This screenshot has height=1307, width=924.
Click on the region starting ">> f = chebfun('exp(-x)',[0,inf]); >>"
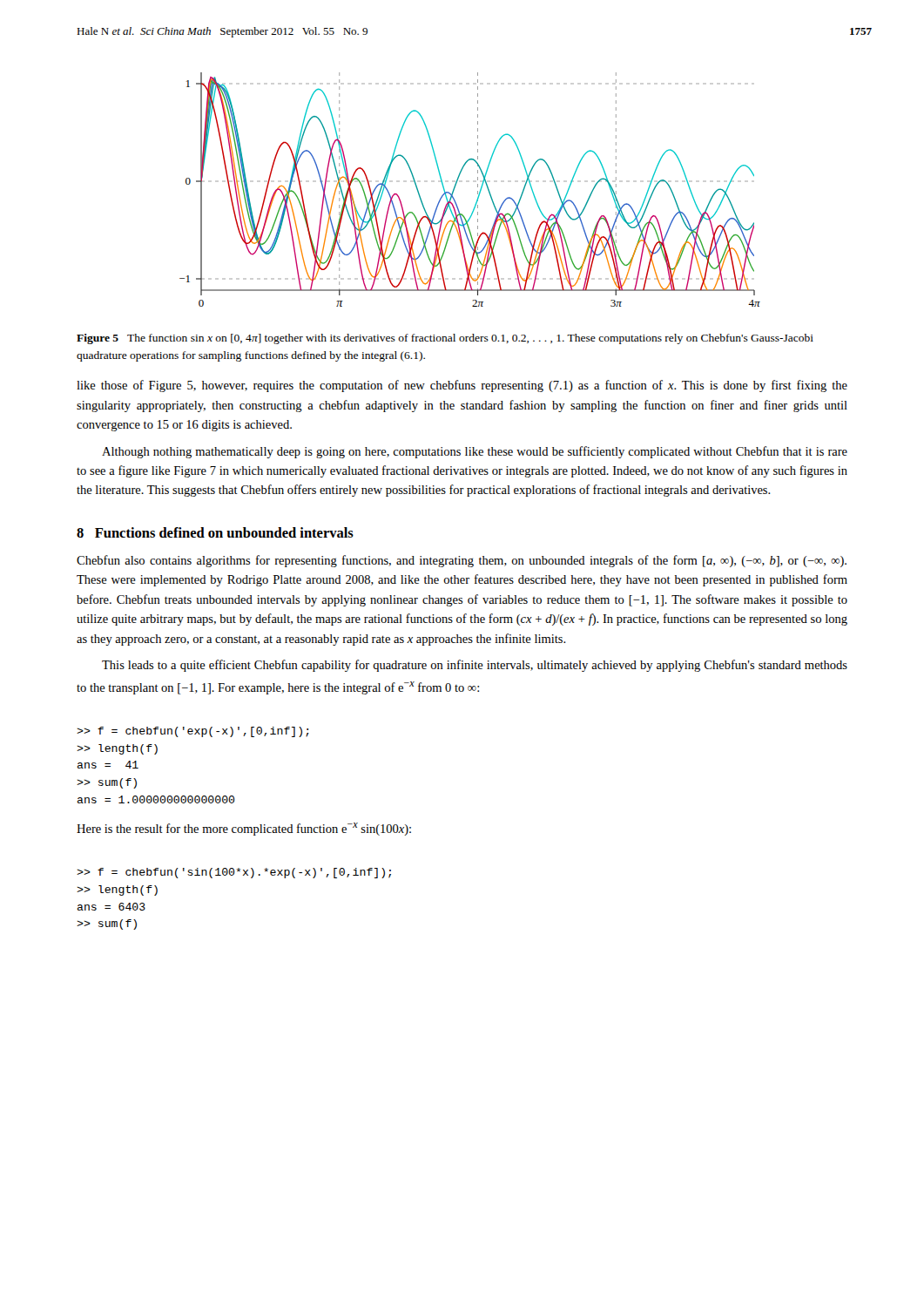[193, 732]
